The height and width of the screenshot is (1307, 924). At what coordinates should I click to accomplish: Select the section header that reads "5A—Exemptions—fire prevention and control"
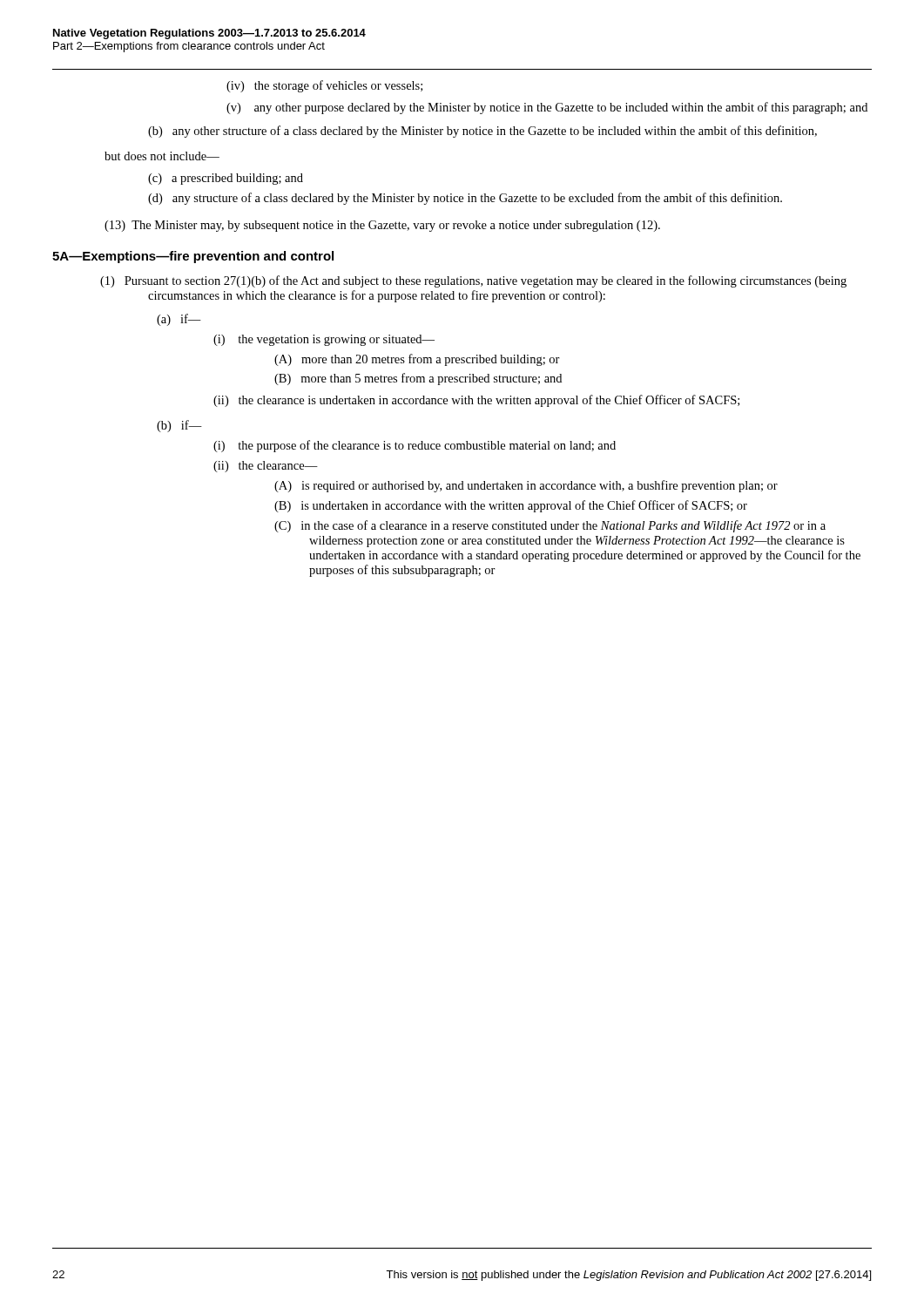(x=193, y=256)
